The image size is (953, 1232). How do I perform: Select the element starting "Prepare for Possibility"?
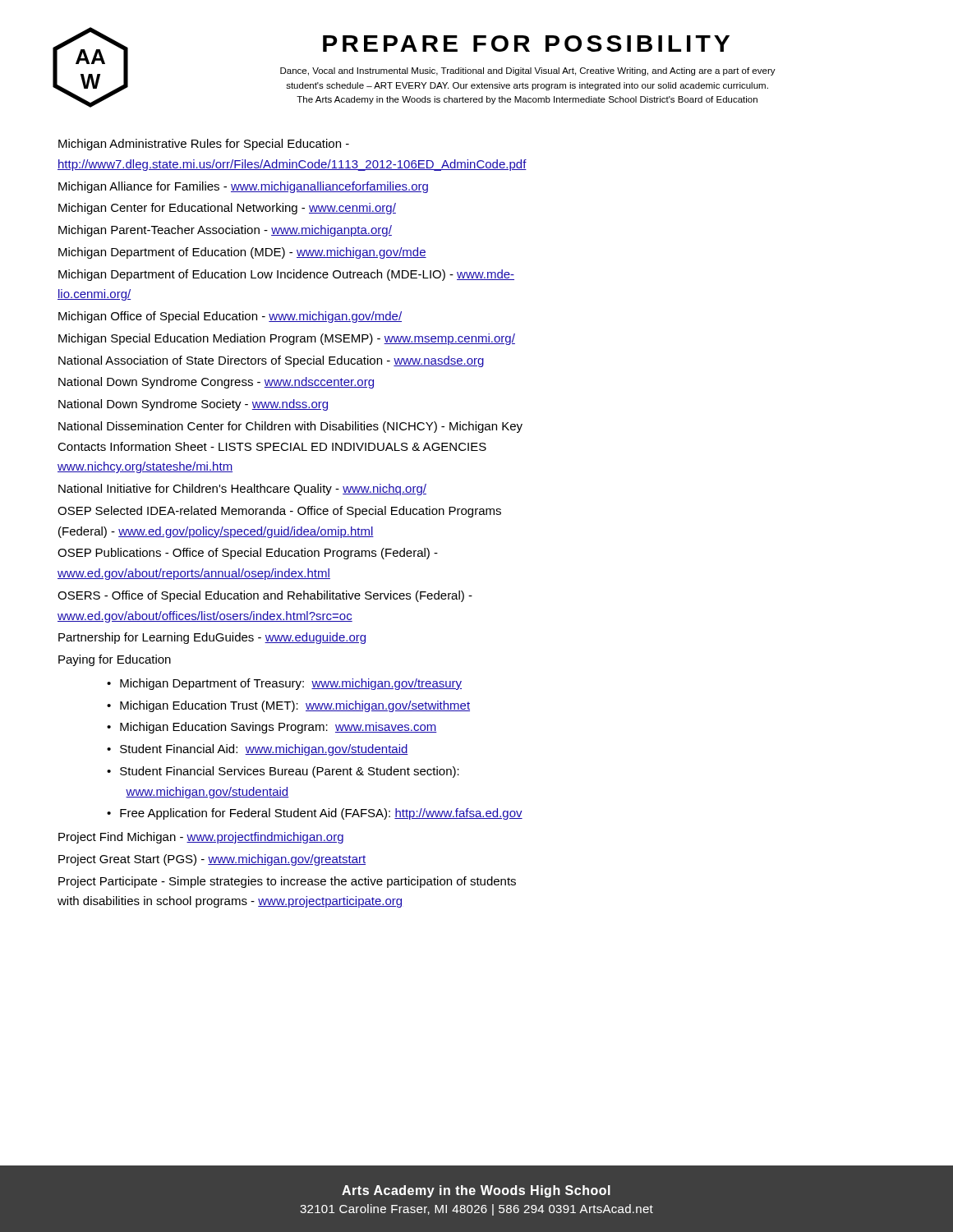527,43
